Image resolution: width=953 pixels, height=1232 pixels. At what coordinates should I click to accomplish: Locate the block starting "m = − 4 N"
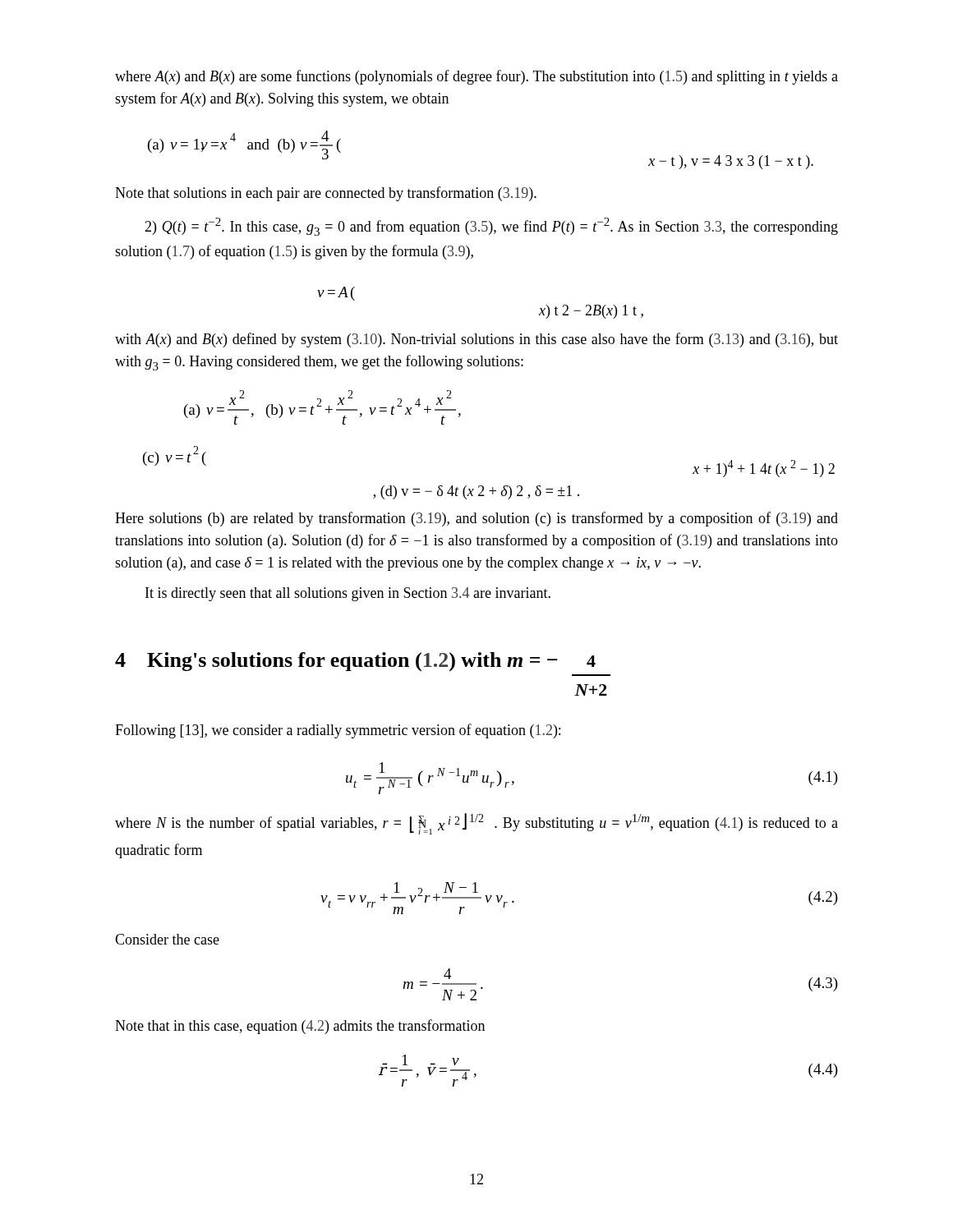click(459, 984)
